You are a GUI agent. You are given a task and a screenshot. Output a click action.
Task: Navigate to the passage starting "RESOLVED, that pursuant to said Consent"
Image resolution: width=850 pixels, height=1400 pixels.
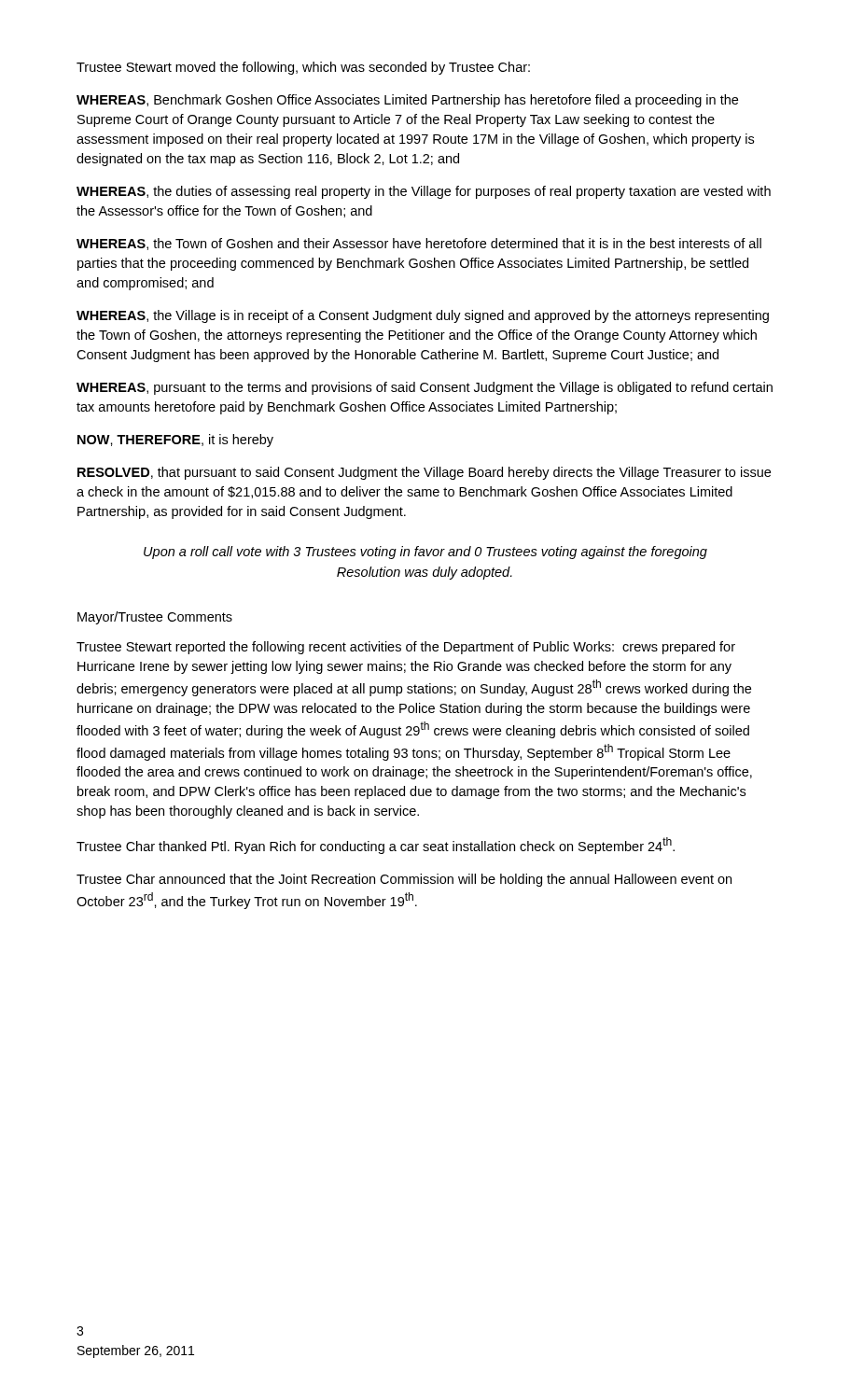click(424, 492)
